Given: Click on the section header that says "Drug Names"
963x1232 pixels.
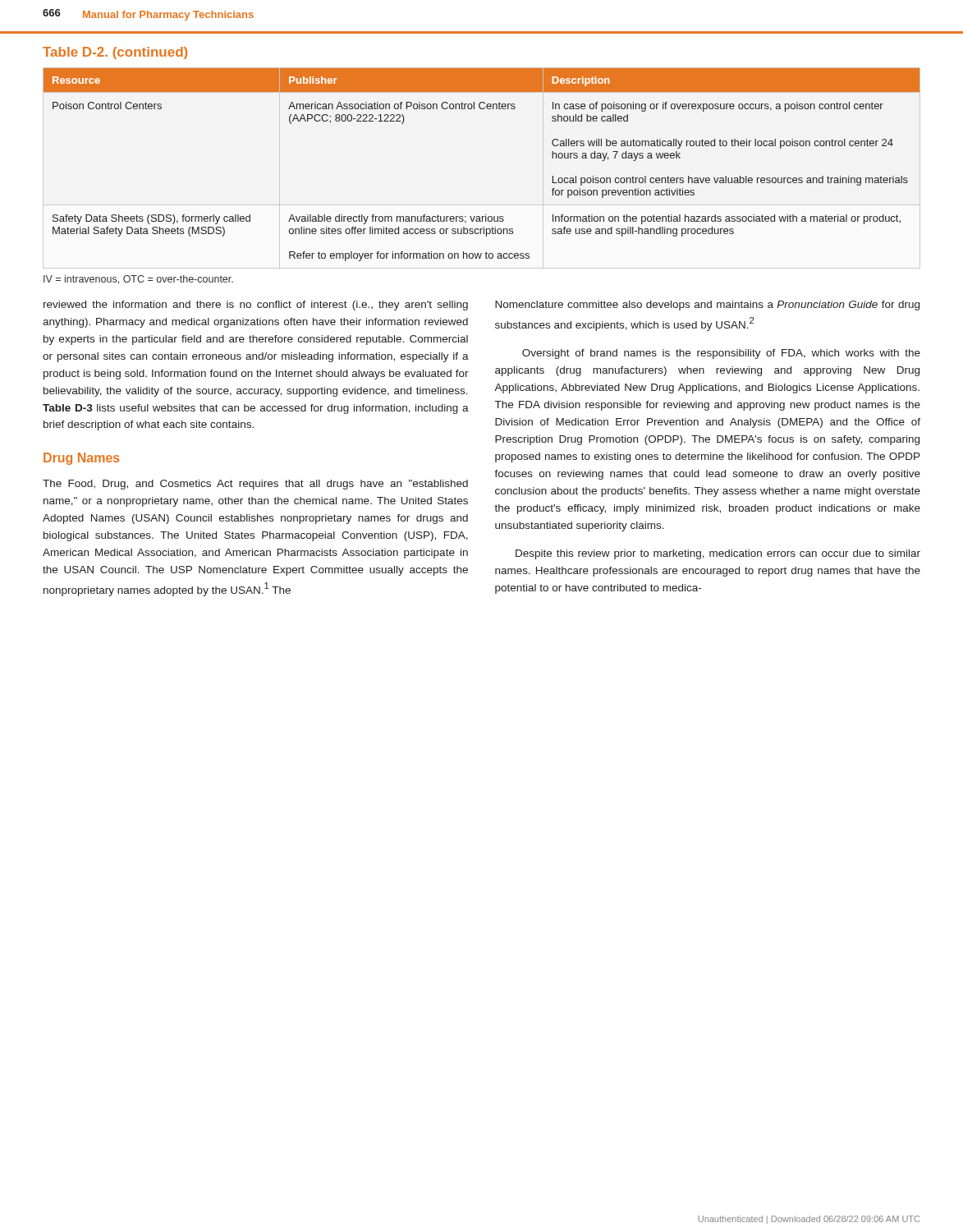Looking at the screenshot, I should [x=81, y=458].
